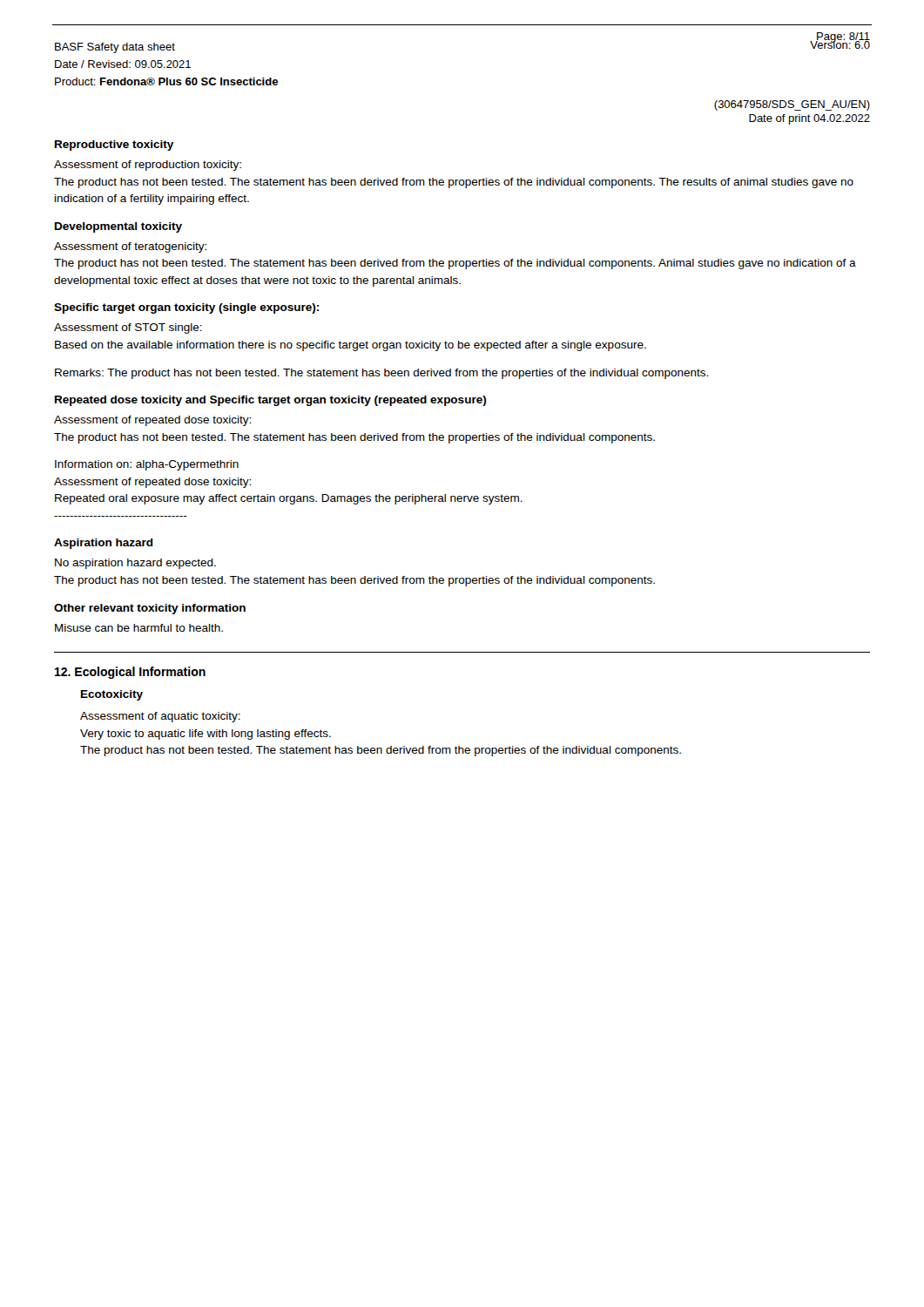Click on the section header with the text "Developmental toxicity"
Viewport: 924px width, 1307px height.
coord(118,226)
